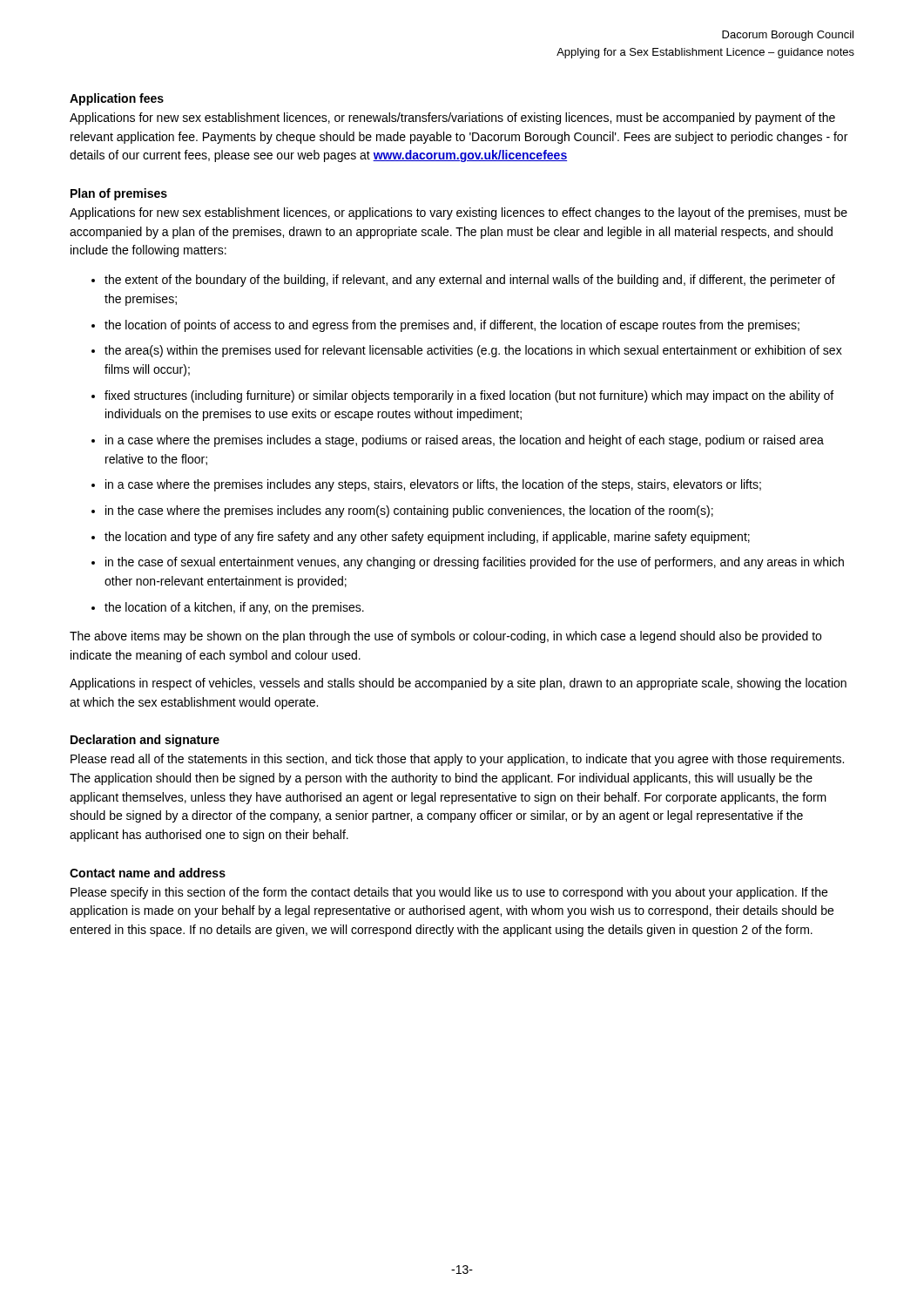924x1307 pixels.
Task: Navigate to the text block starting "Please specify in this section of the"
Action: click(452, 911)
